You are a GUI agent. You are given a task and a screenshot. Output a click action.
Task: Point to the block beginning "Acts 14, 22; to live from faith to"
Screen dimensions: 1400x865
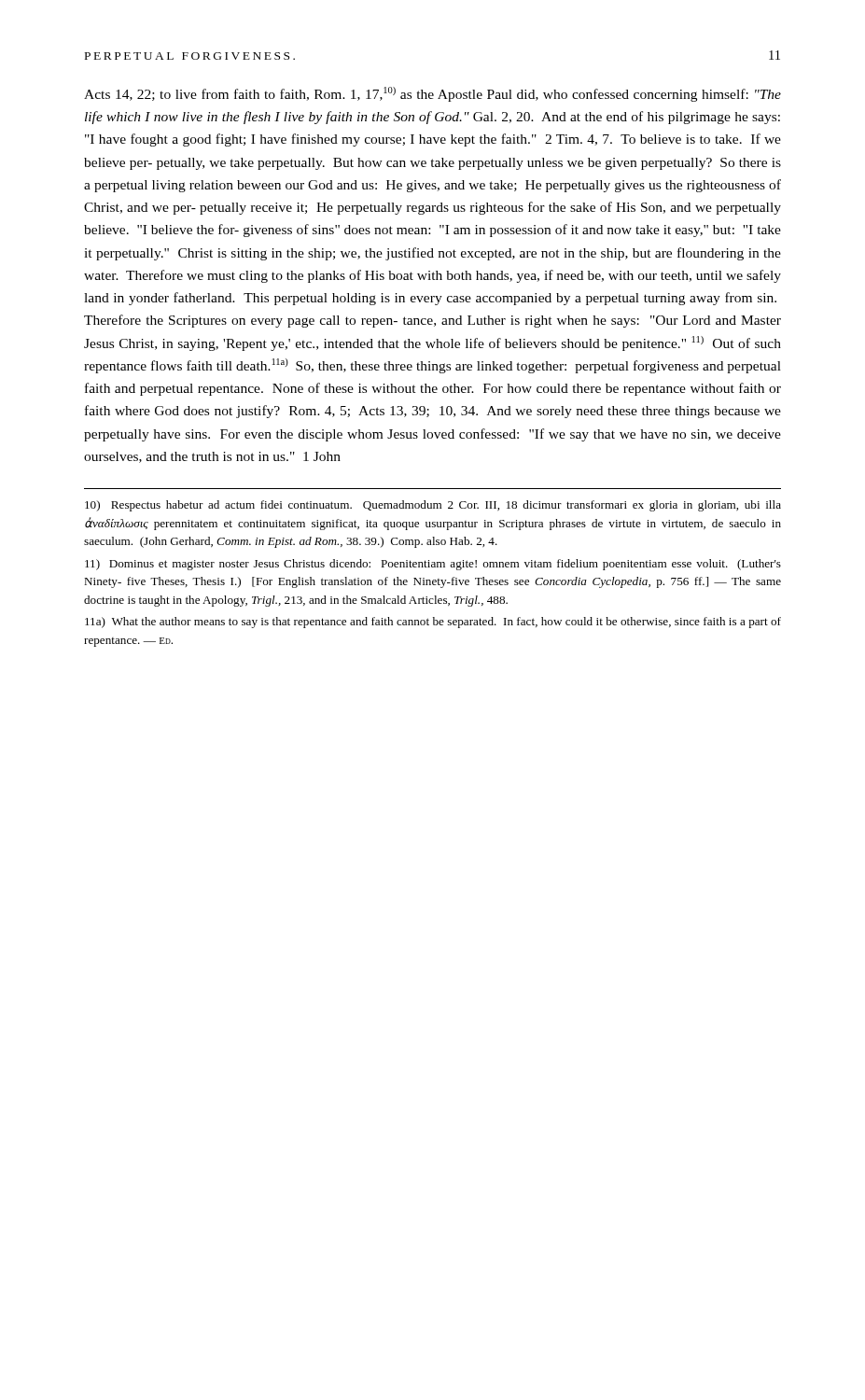pyautogui.click(x=432, y=275)
